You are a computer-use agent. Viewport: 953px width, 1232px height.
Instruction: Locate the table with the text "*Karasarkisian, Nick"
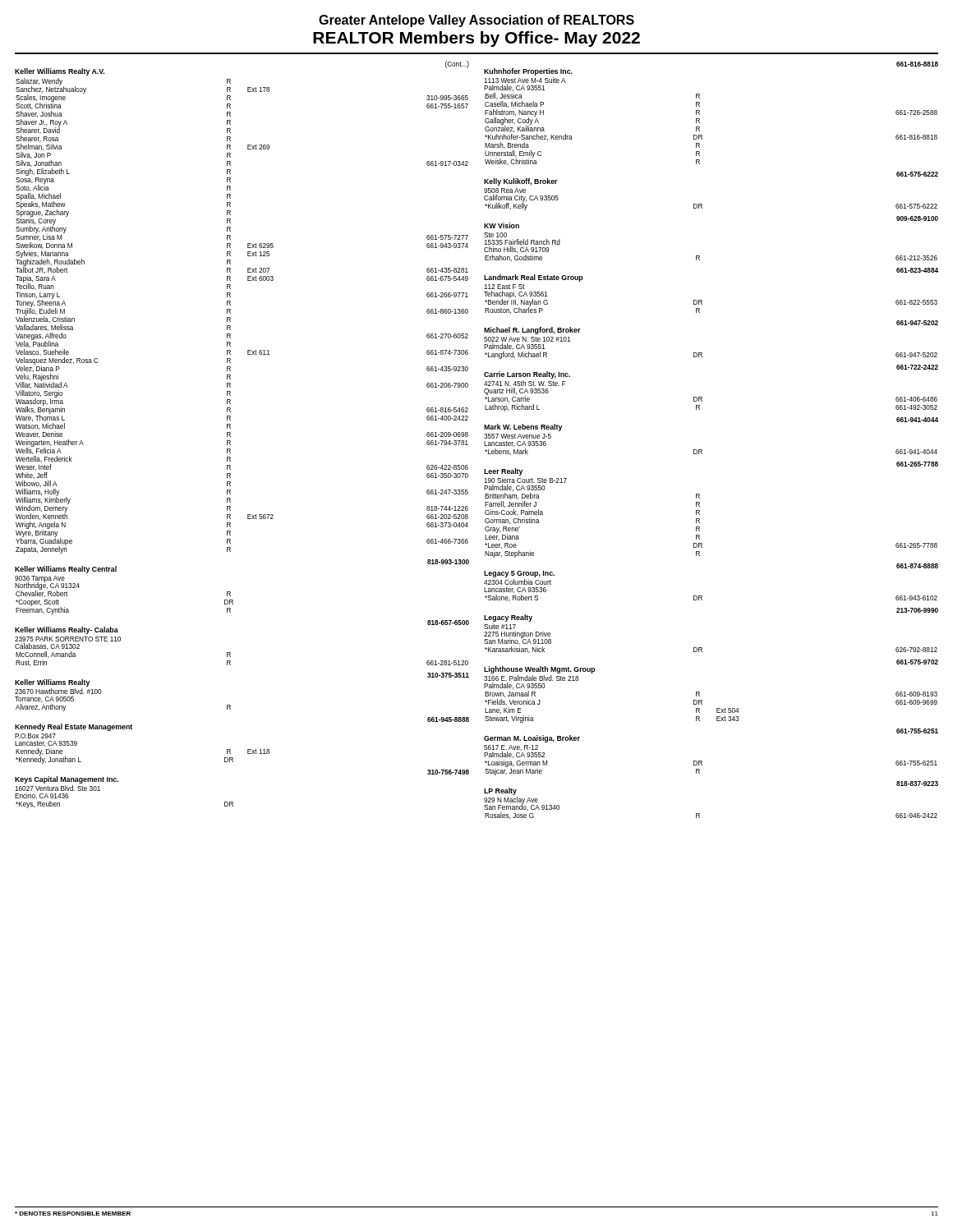point(711,630)
